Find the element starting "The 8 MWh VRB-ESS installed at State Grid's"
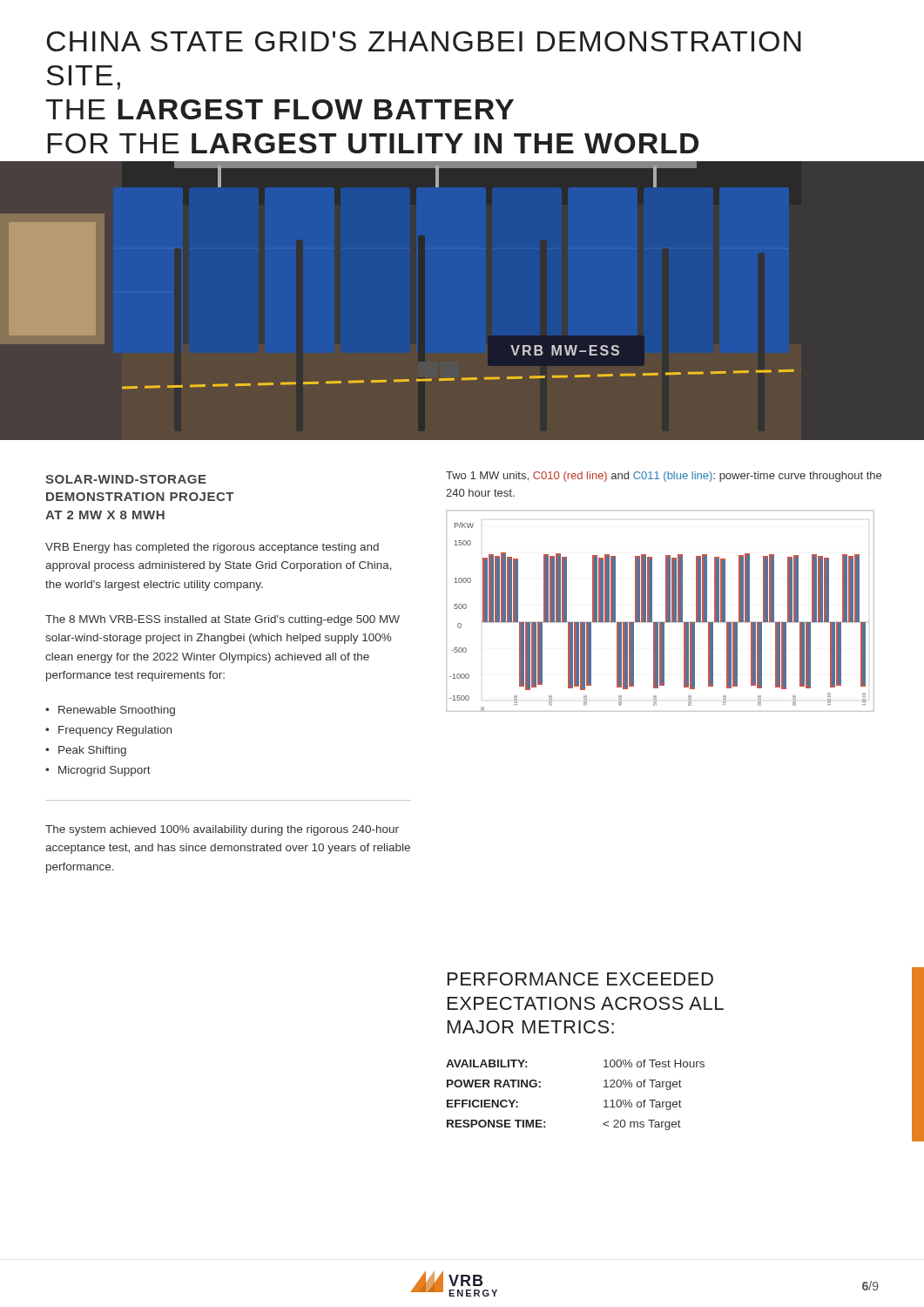 pyautogui.click(x=222, y=647)
